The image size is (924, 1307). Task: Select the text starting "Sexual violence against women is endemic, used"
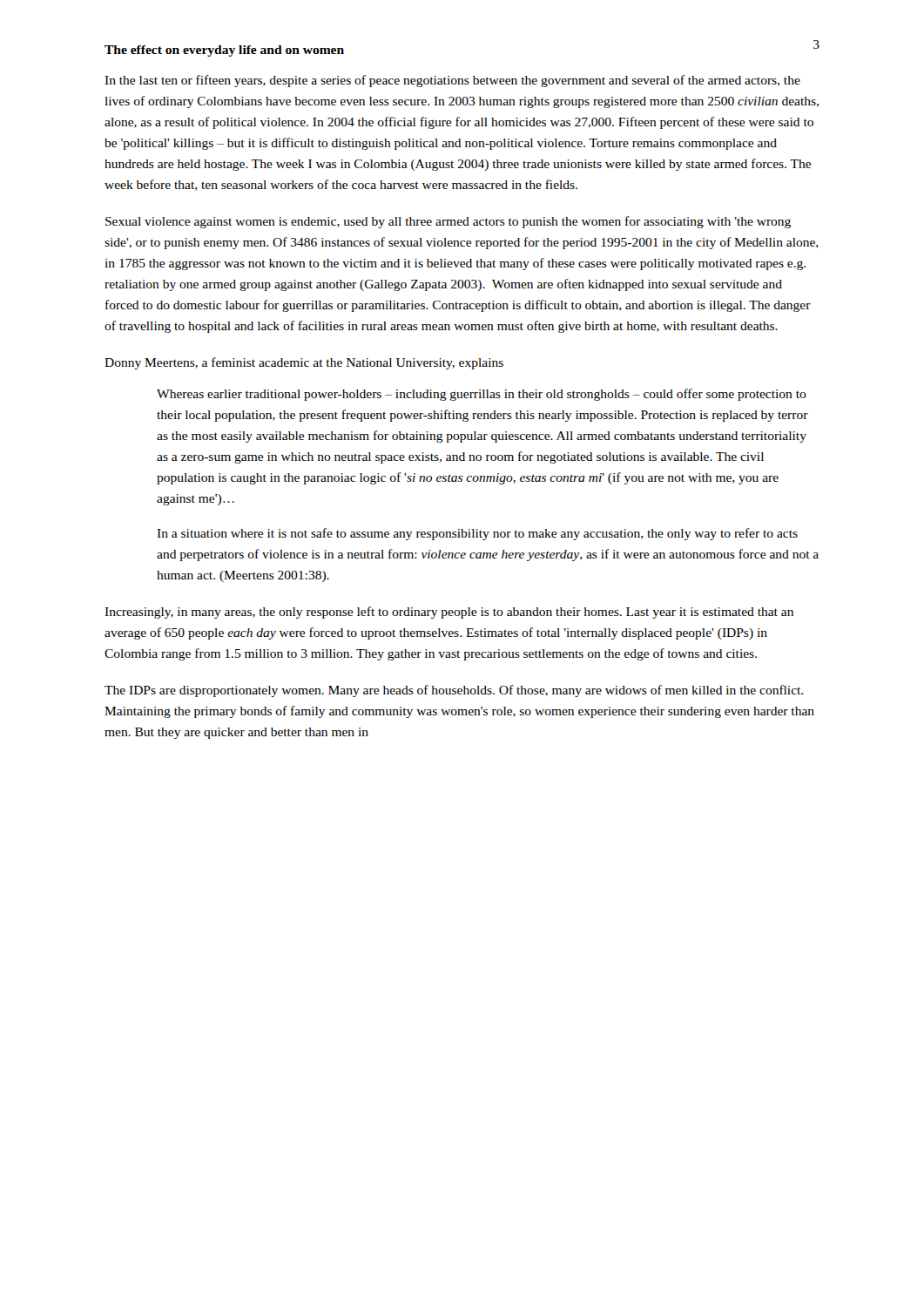click(462, 273)
